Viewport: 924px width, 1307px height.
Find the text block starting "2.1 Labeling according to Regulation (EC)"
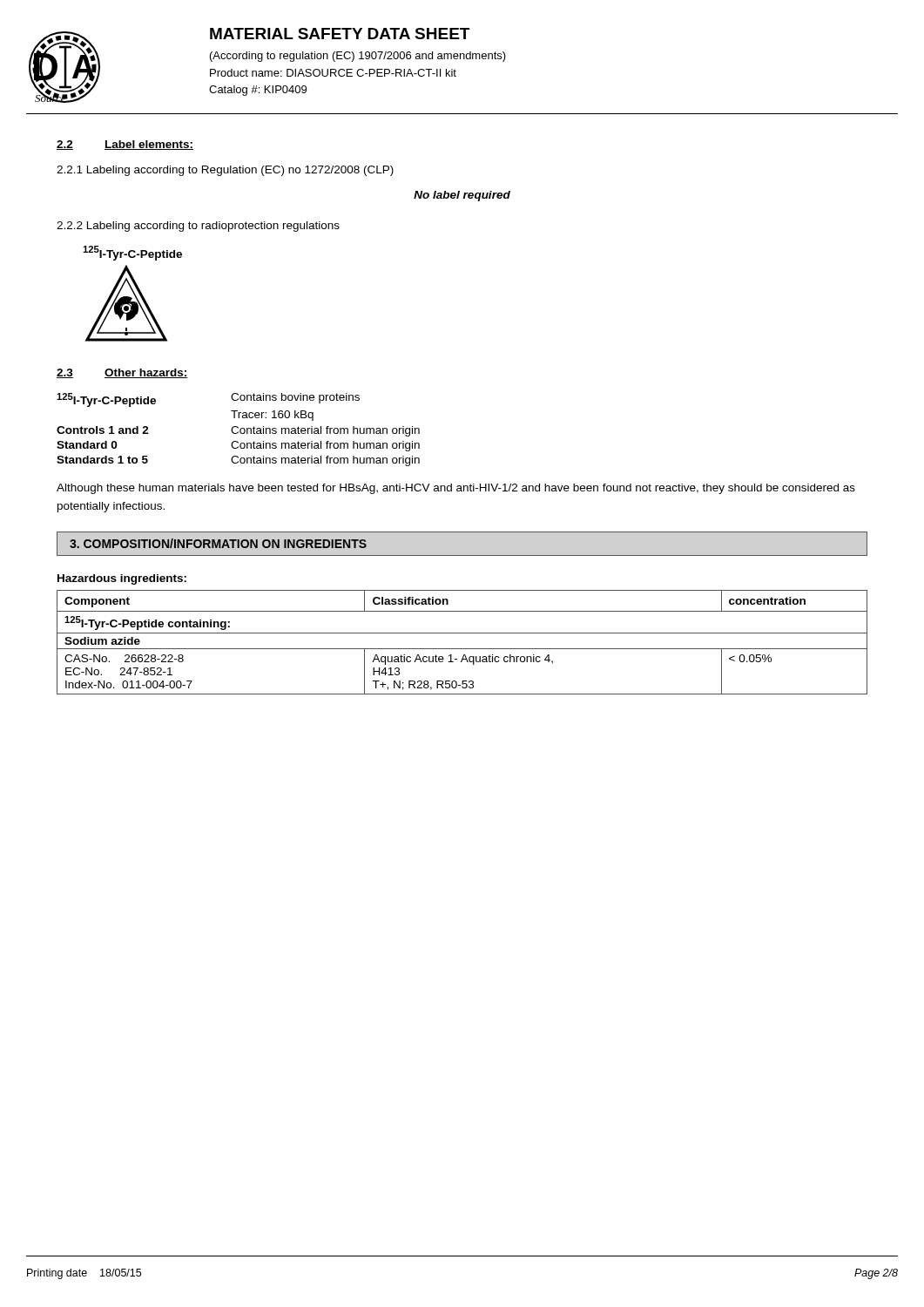pyautogui.click(x=225, y=170)
